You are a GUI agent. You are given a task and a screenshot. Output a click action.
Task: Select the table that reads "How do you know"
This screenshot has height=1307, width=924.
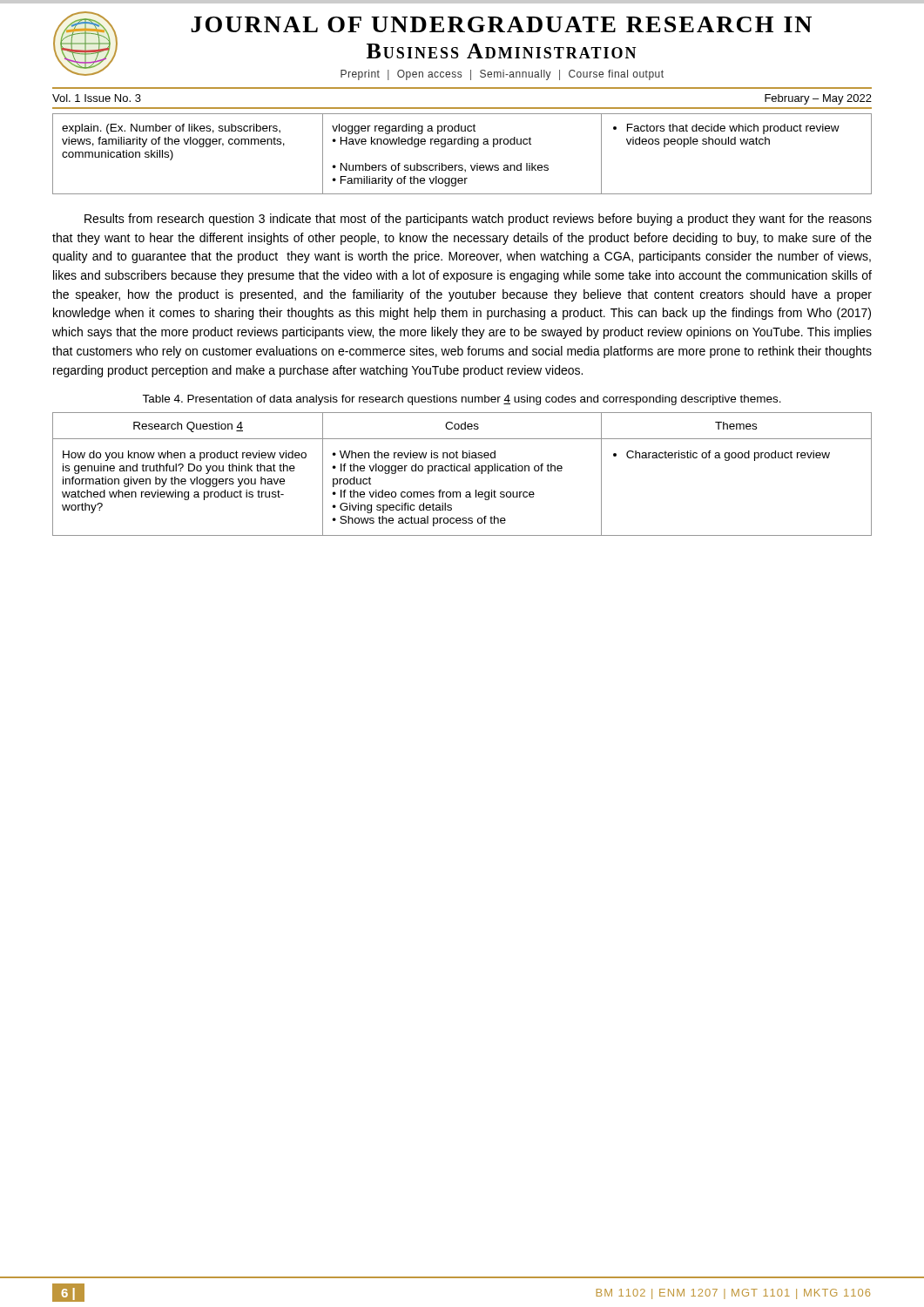(x=462, y=474)
